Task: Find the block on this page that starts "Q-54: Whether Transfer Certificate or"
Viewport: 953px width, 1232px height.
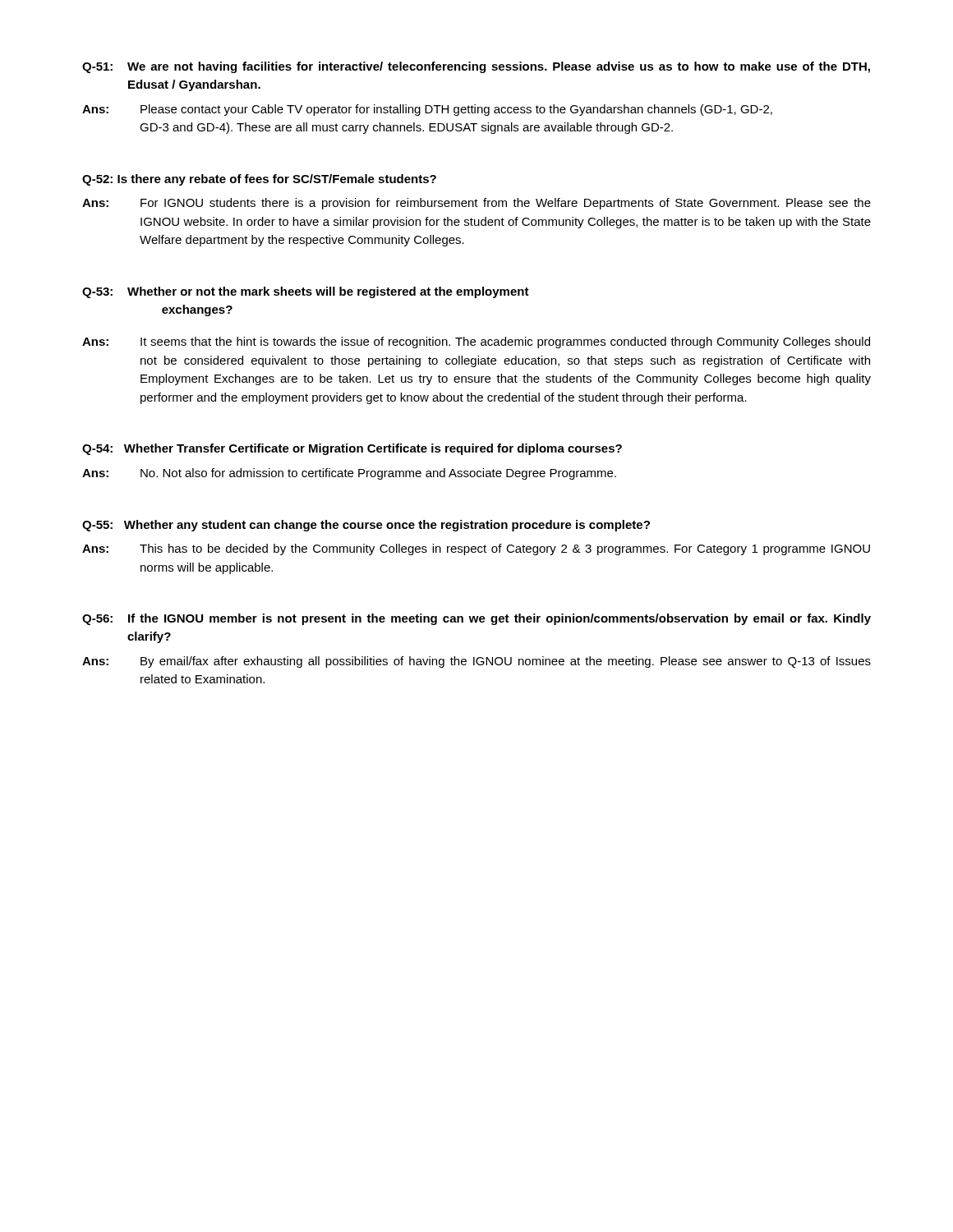Action: 352,448
